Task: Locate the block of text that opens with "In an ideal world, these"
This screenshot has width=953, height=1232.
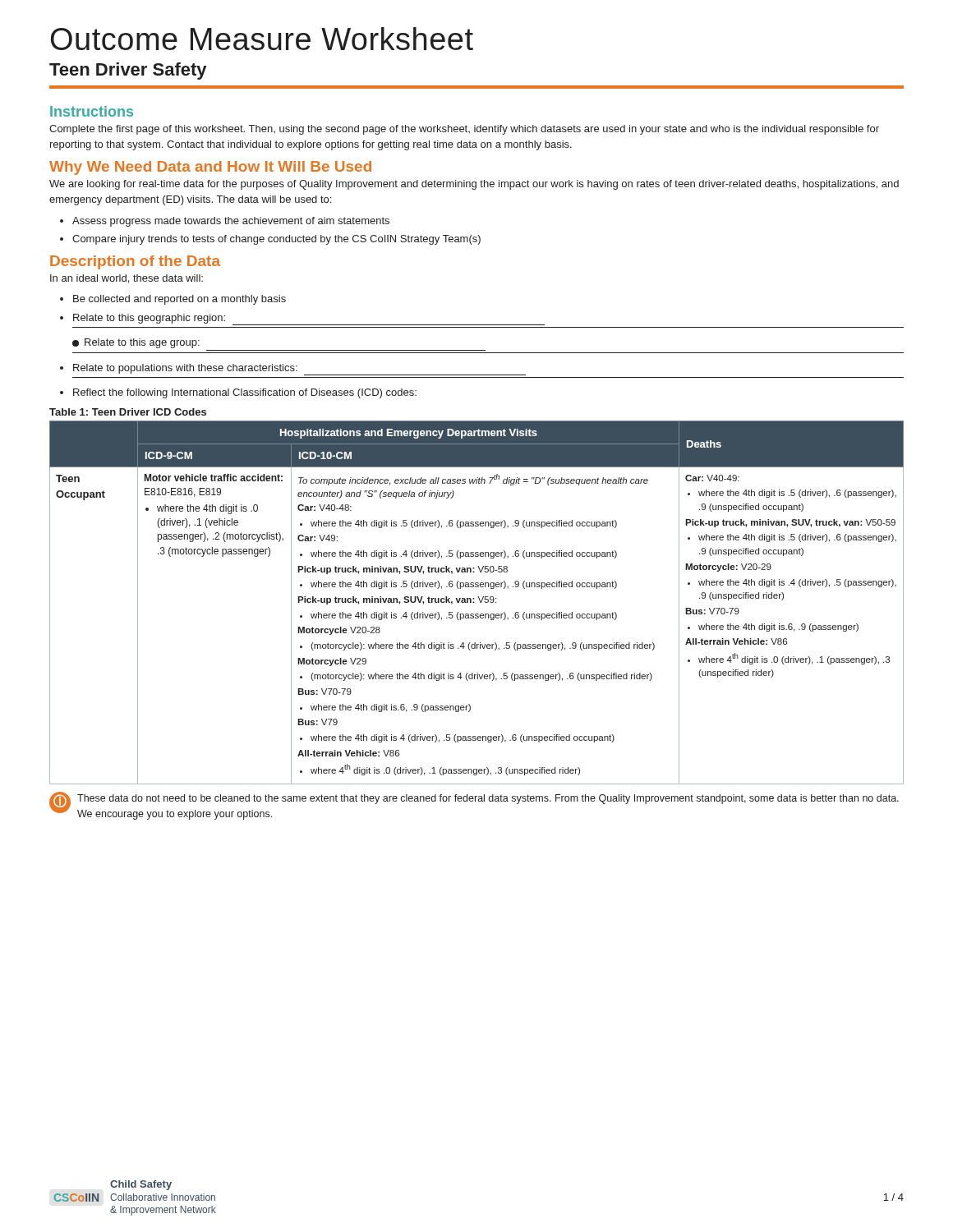Action: point(126,278)
